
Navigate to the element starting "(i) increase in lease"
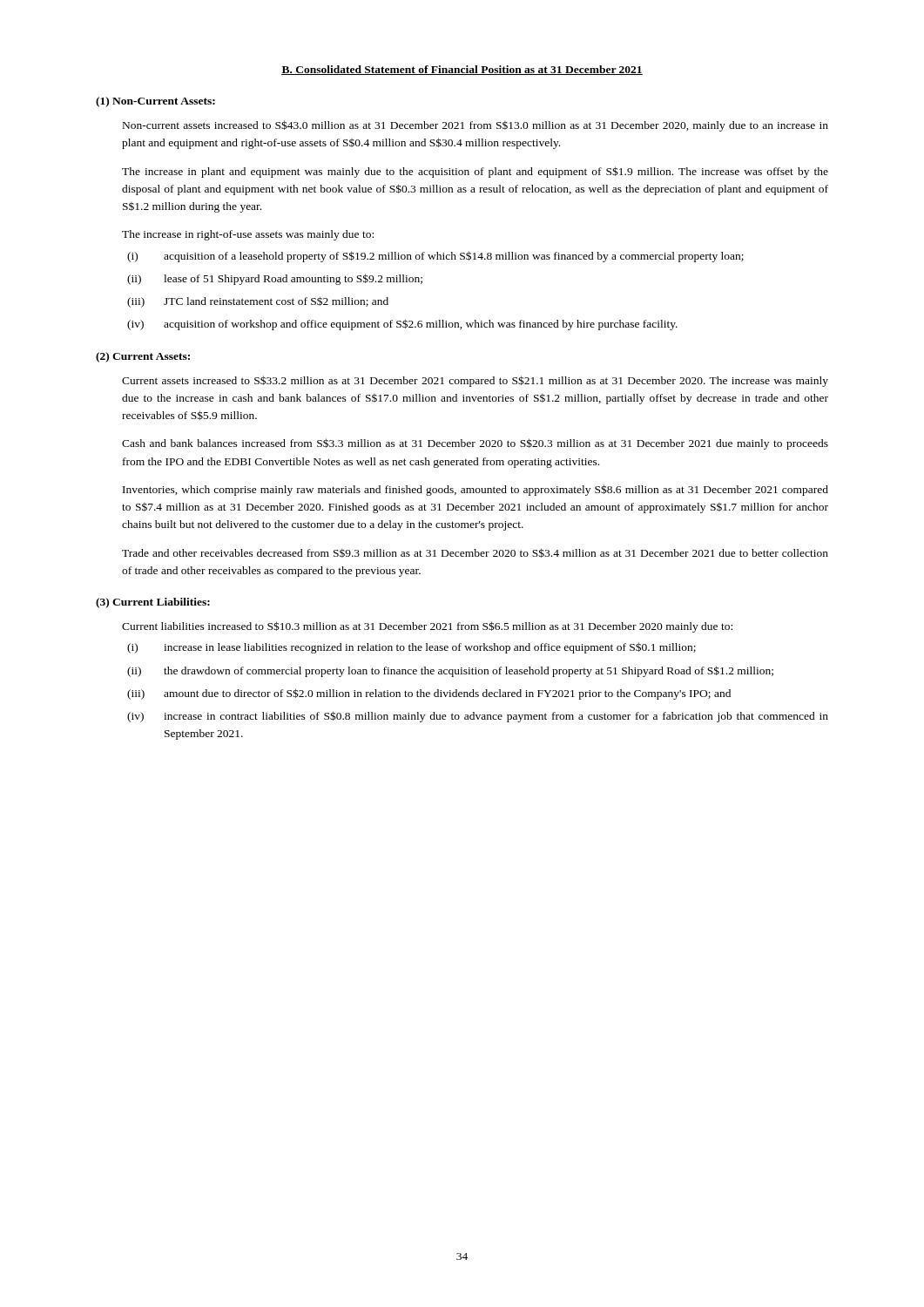475,648
